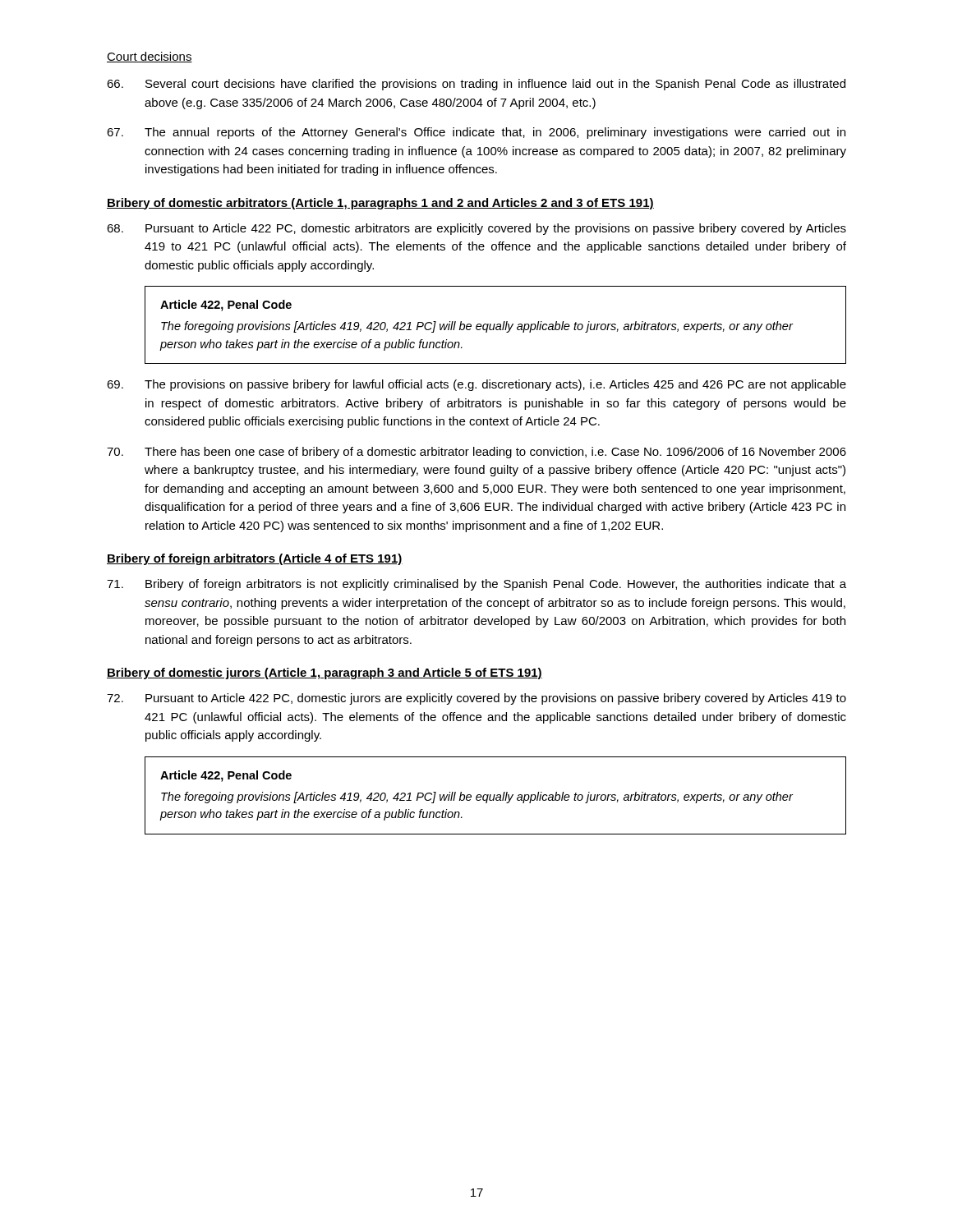Find the region starting "66. Several court decisions have clarified"
Screen dimensions: 1232x953
tap(476, 93)
